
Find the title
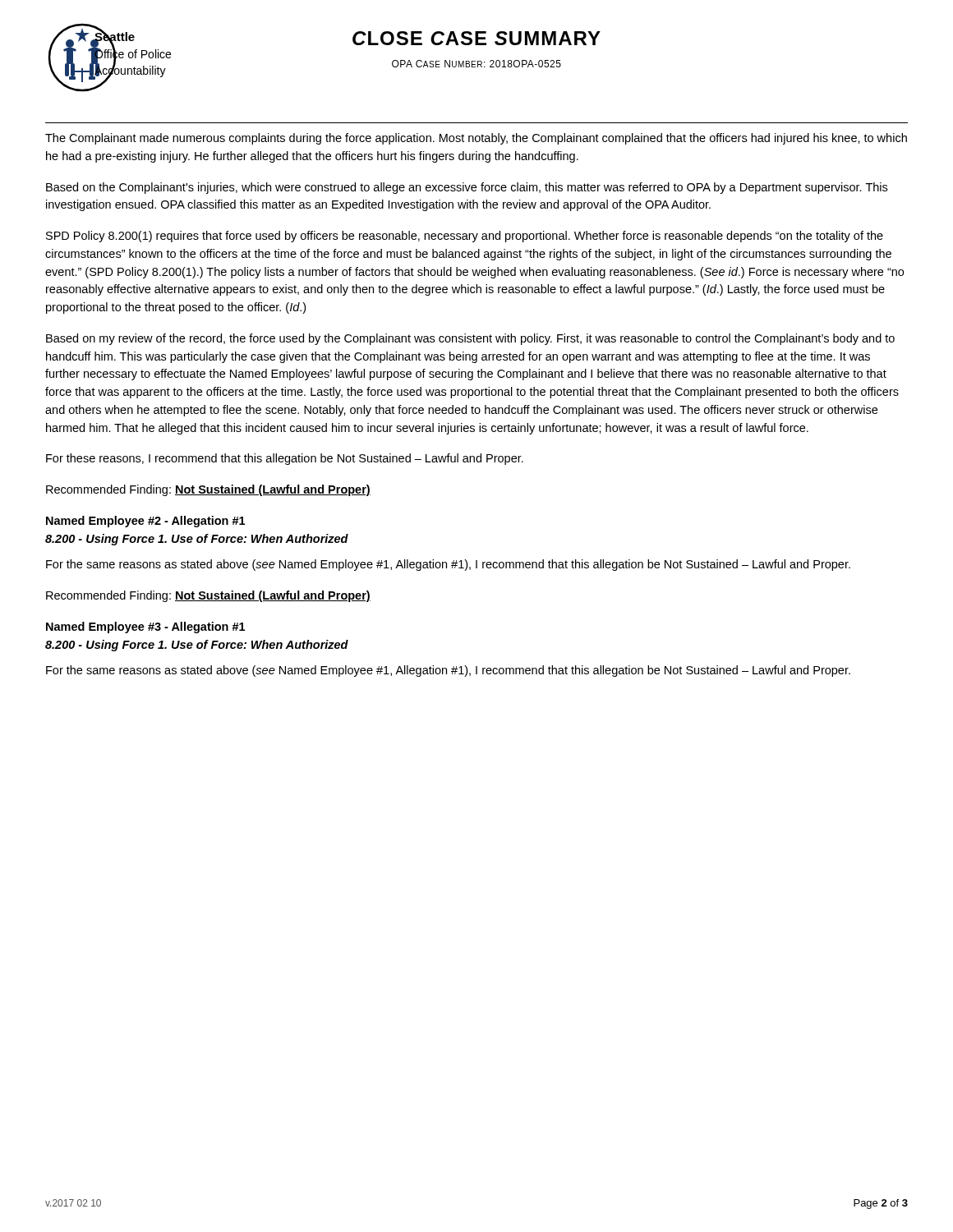pyautogui.click(x=476, y=48)
